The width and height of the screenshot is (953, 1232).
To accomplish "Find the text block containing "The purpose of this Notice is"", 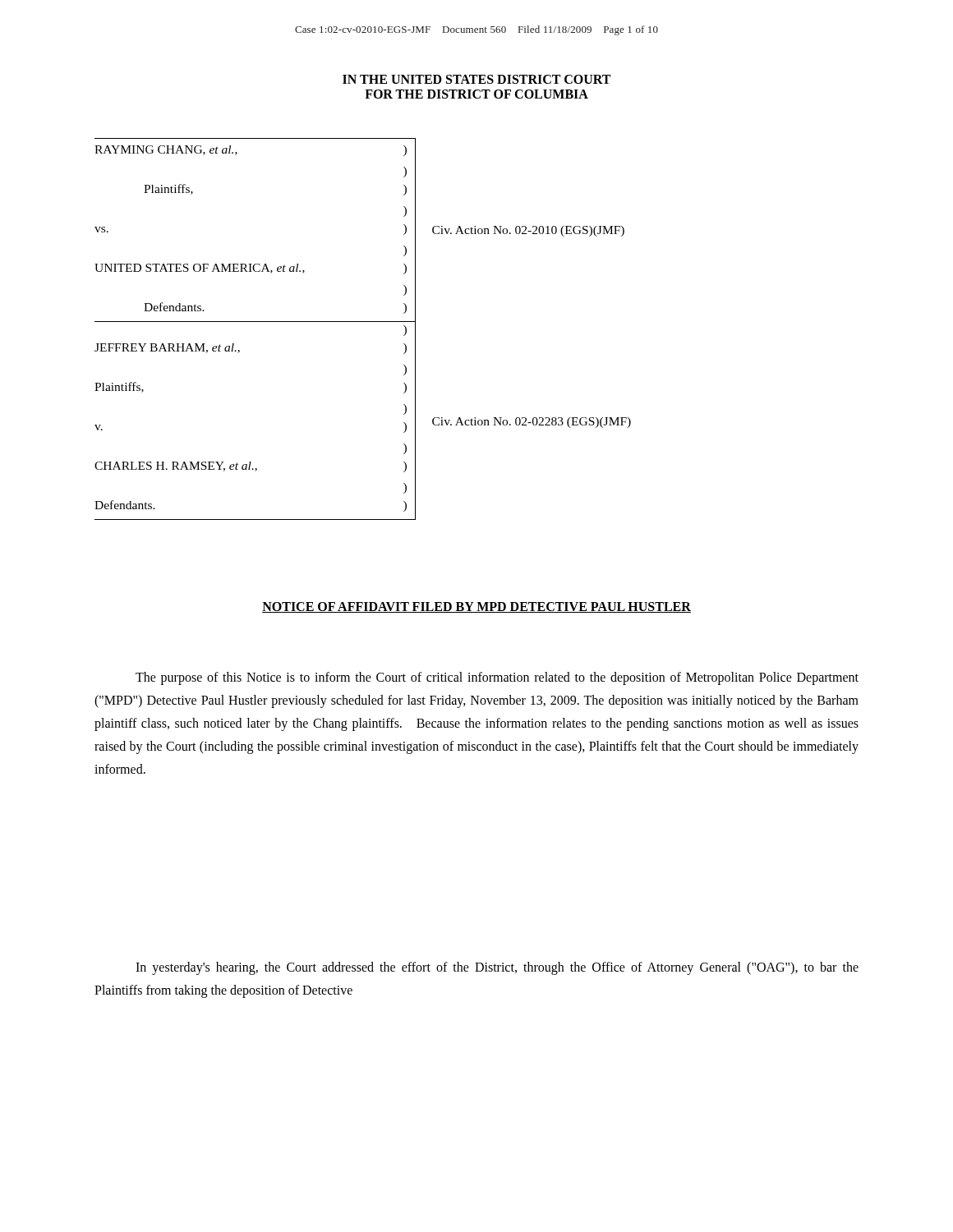I will point(476,724).
